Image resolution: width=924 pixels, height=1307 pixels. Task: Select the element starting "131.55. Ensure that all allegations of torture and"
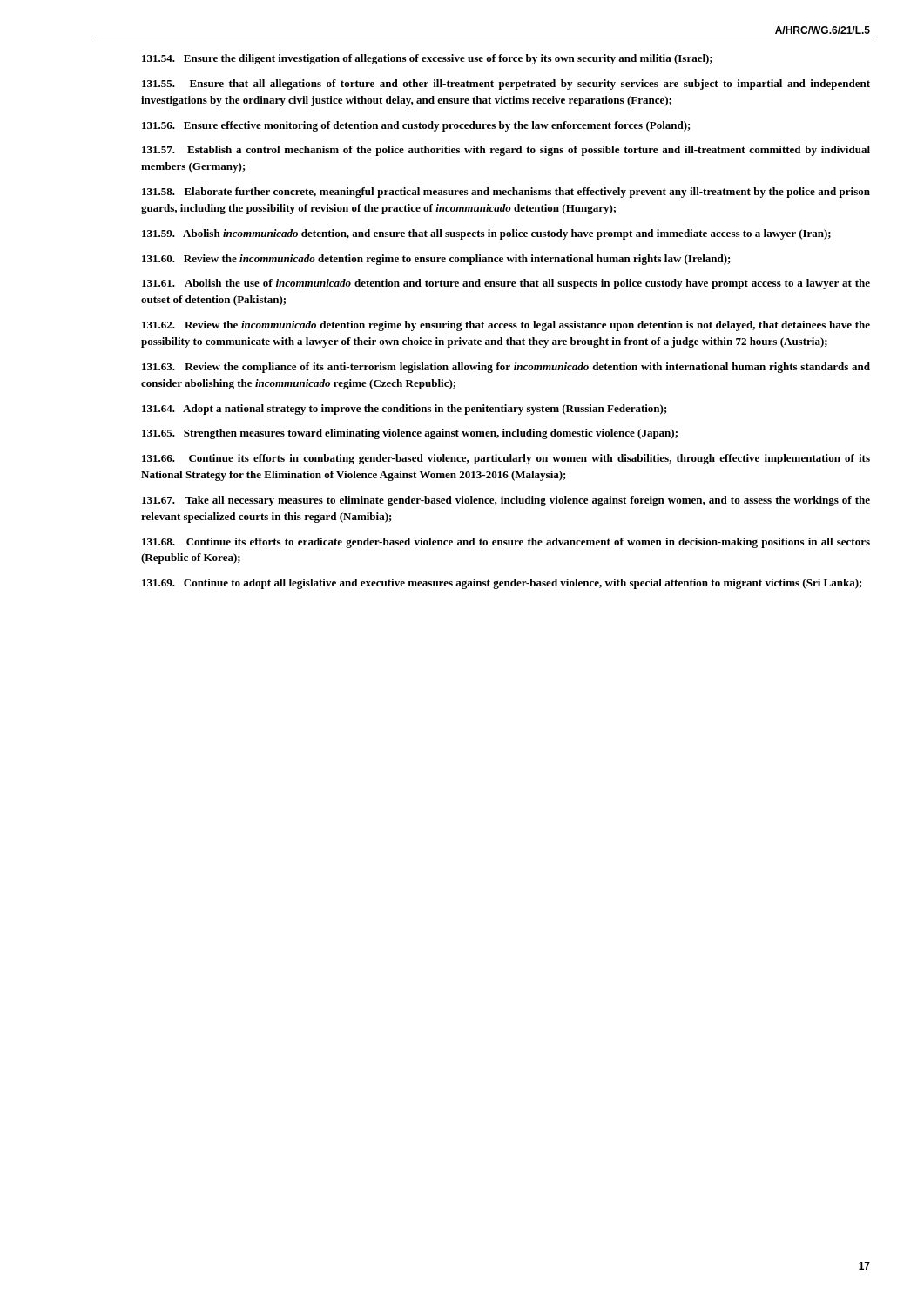click(506, 92)
